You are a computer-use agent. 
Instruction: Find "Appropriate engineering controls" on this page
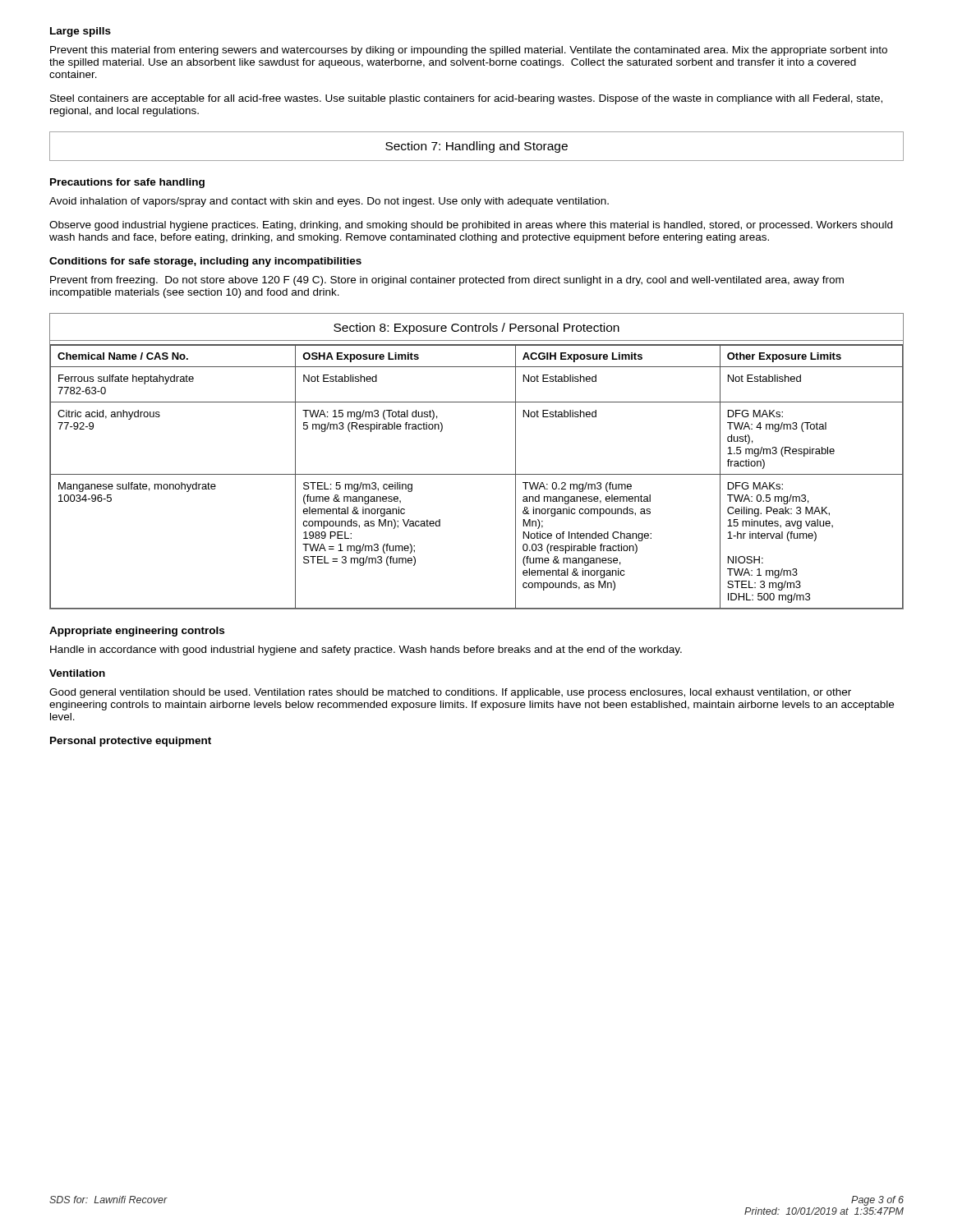point(137,630)
